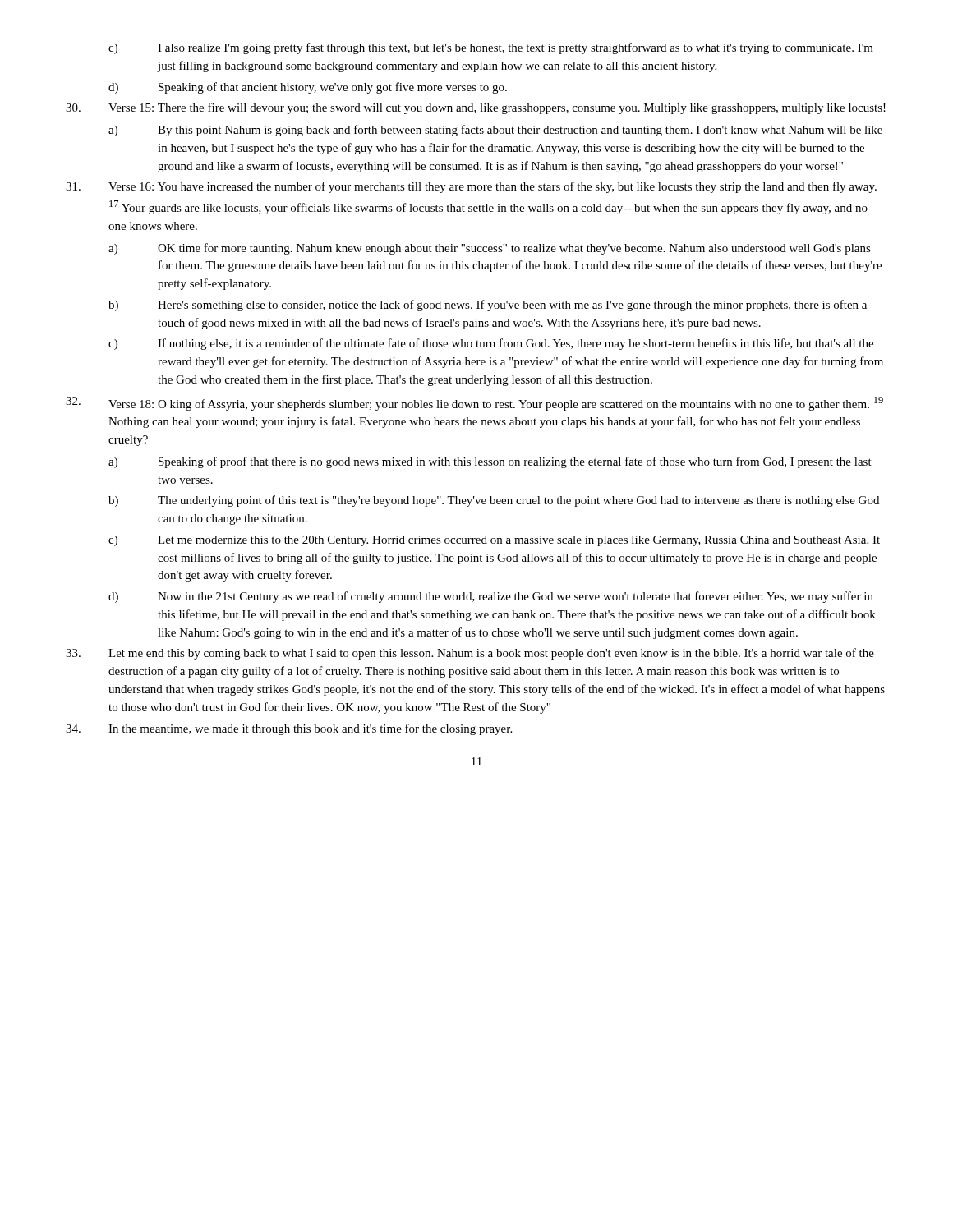Find the list item that reads "d) Now in the 21st Century as we"
Image resolution: width=953 pixels, height=1232 pixels.
(x=498, y=615)
